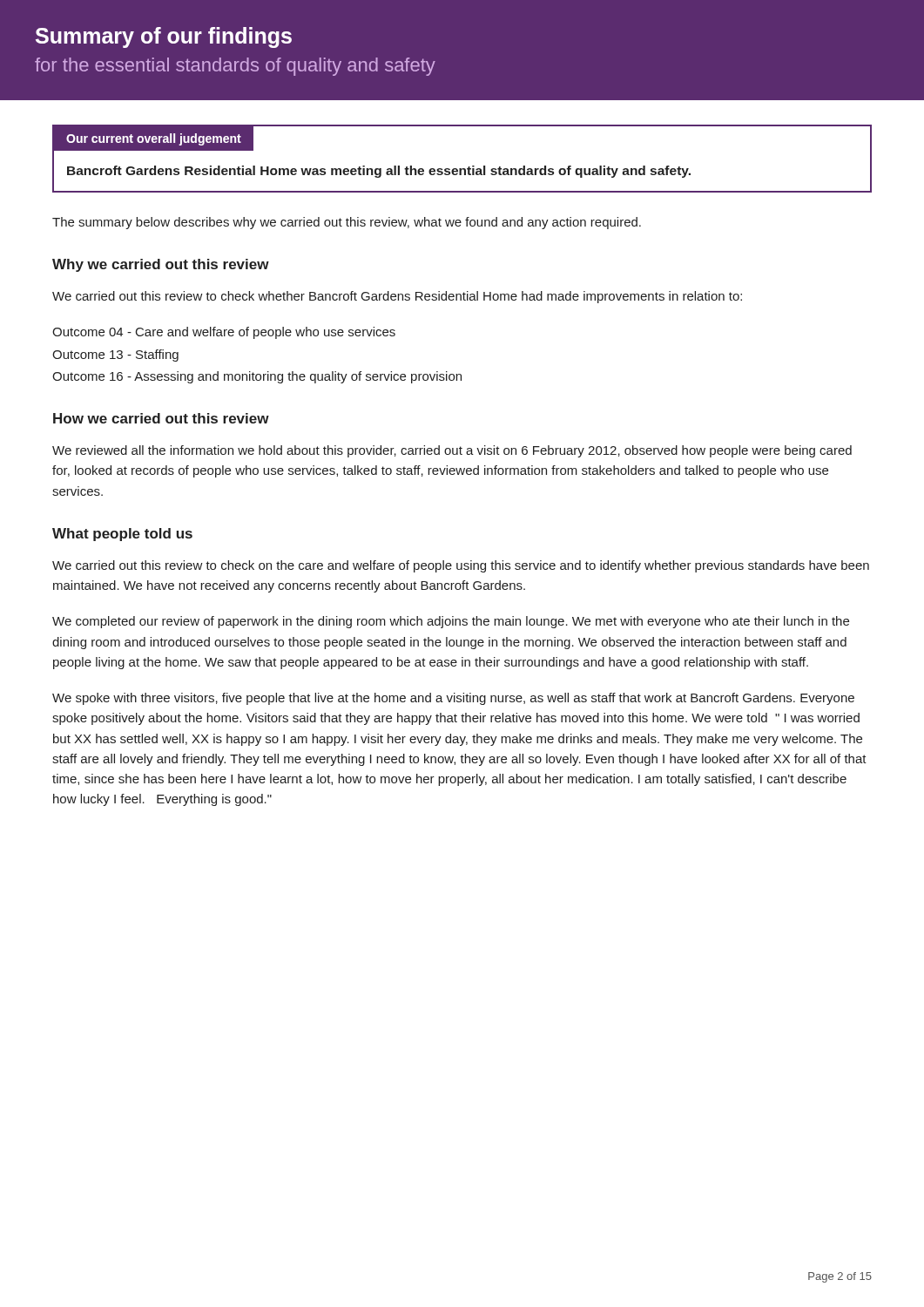The image size is (924, 1307).
Task: Navigate to the block starting "We reviewed all"
Action: [452, 470]
